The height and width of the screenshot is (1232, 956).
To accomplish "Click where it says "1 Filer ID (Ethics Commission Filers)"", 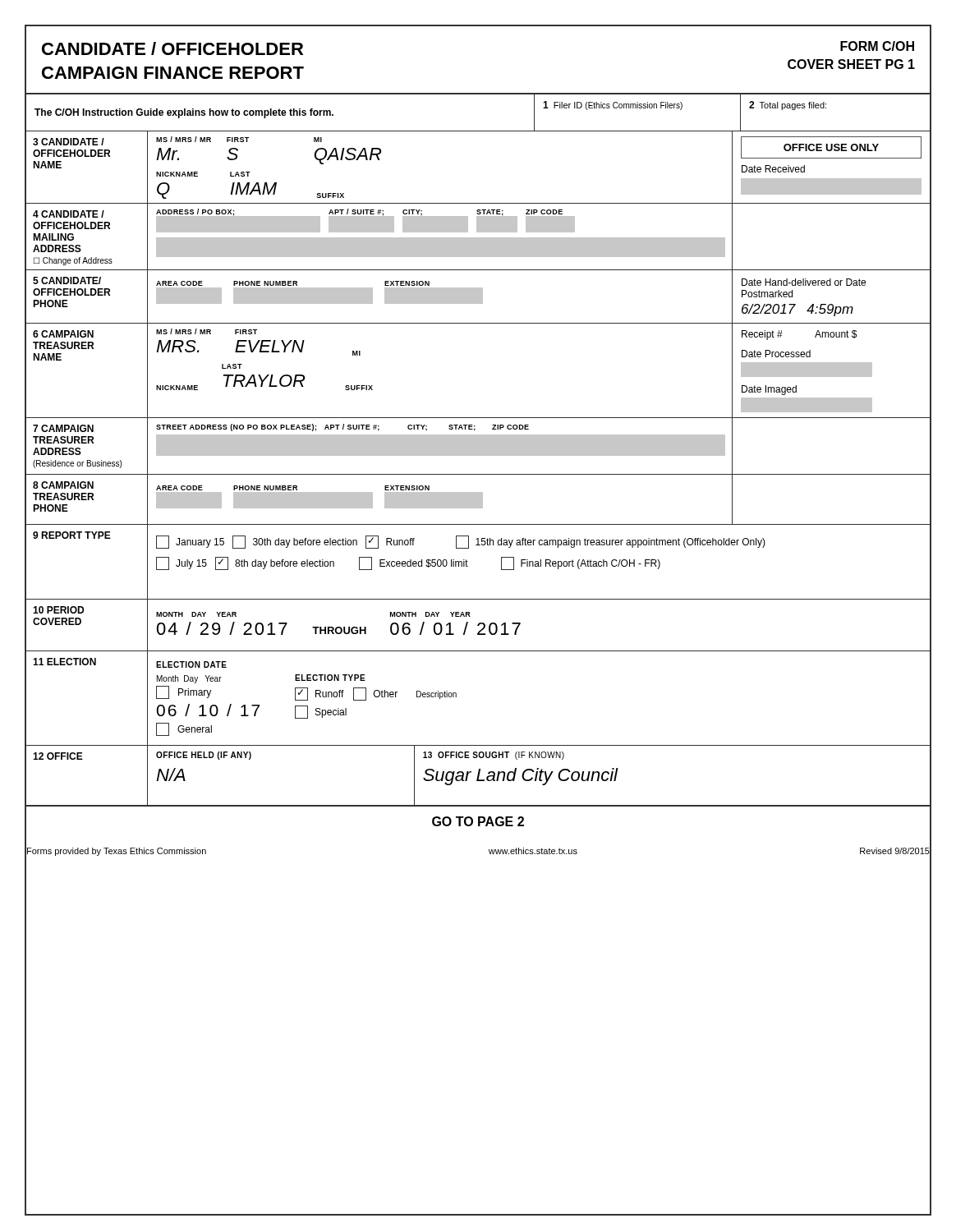I will 613,105.
